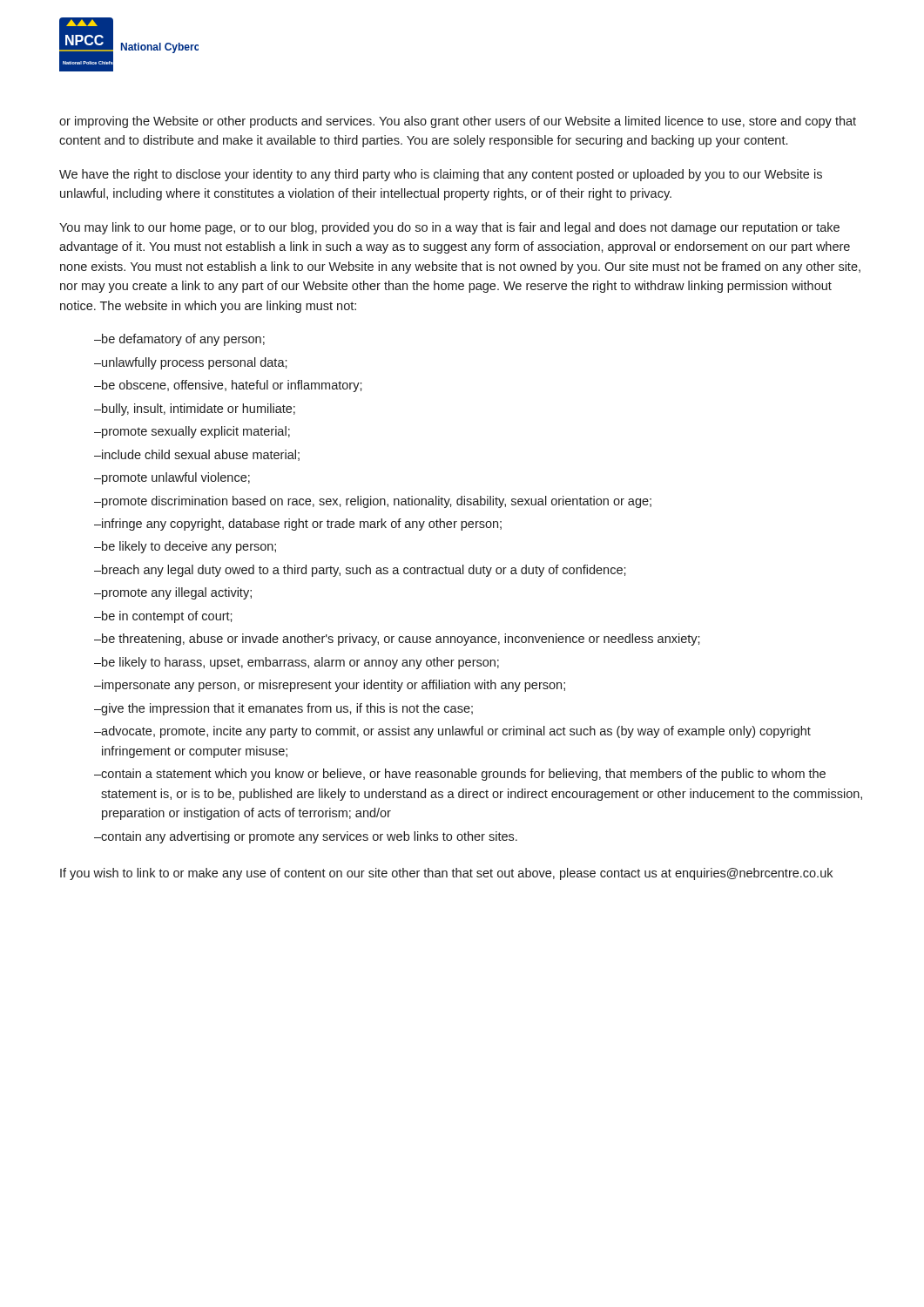Point to the element starting "– breach any legal"
924x1307 pixels.
coord(462,570)
